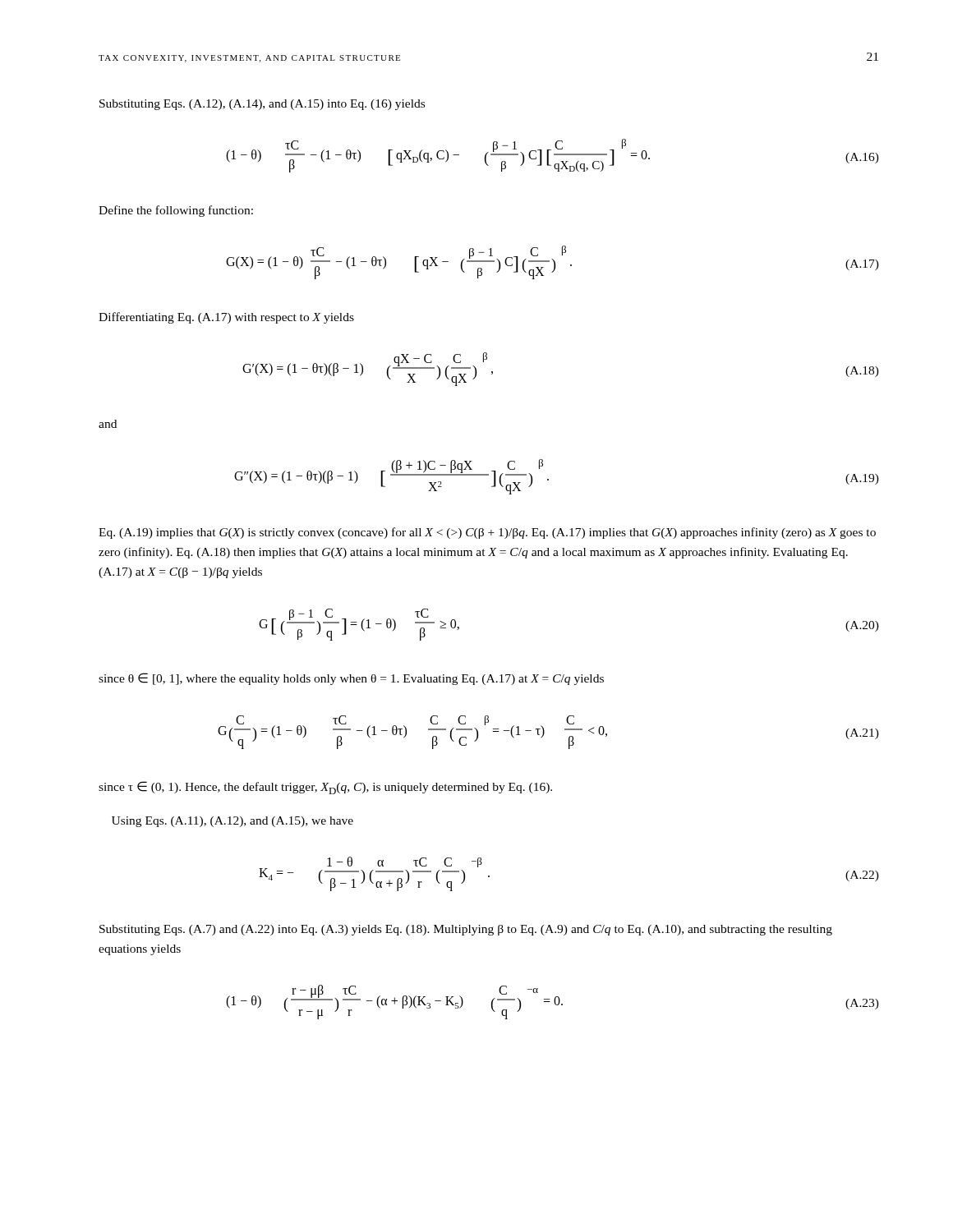Viewport: 953px width, 1232px height.
Task: Click the formula that begins "G′(X) = (1 − θτ)(β − 1)"
Action: pyautogui.click(x=489, y=370)
